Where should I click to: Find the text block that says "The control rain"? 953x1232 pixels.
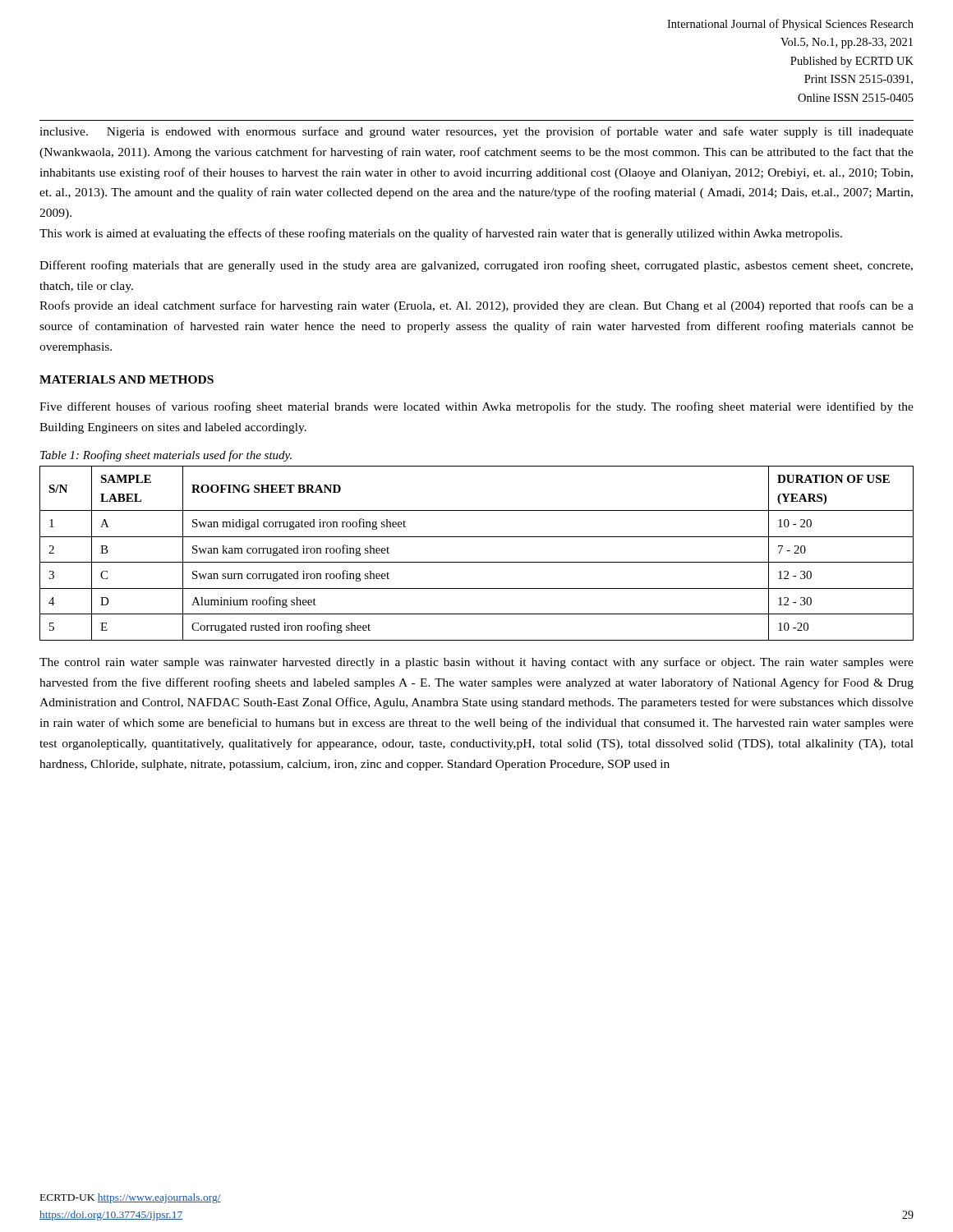[476, 712]
